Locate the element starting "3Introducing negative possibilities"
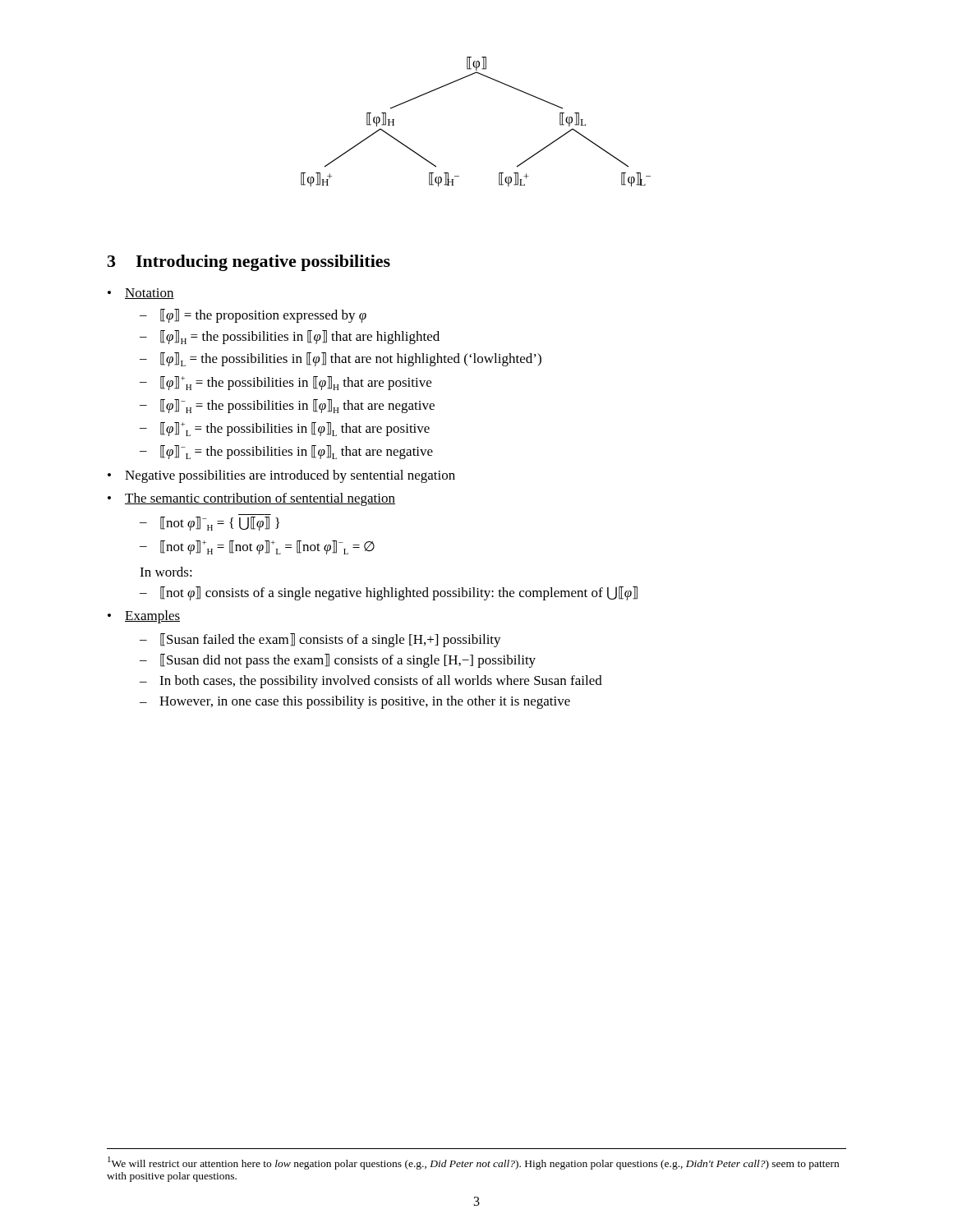The width and height of the screenshot is (953, 1232). [249, 261]
